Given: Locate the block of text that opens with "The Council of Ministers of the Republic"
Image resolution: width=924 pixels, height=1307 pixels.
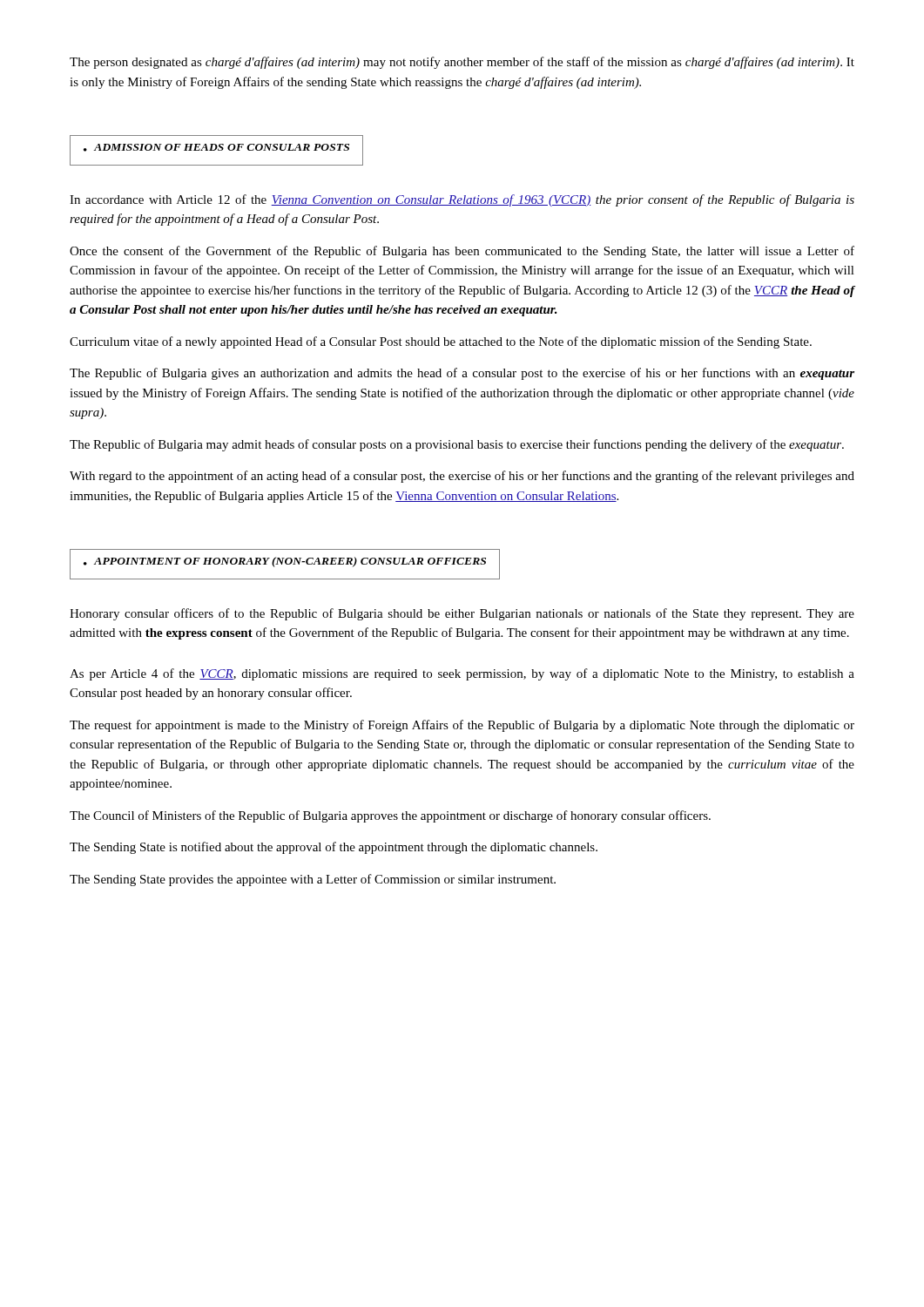Looking at the screenshot, I should 390,815.
